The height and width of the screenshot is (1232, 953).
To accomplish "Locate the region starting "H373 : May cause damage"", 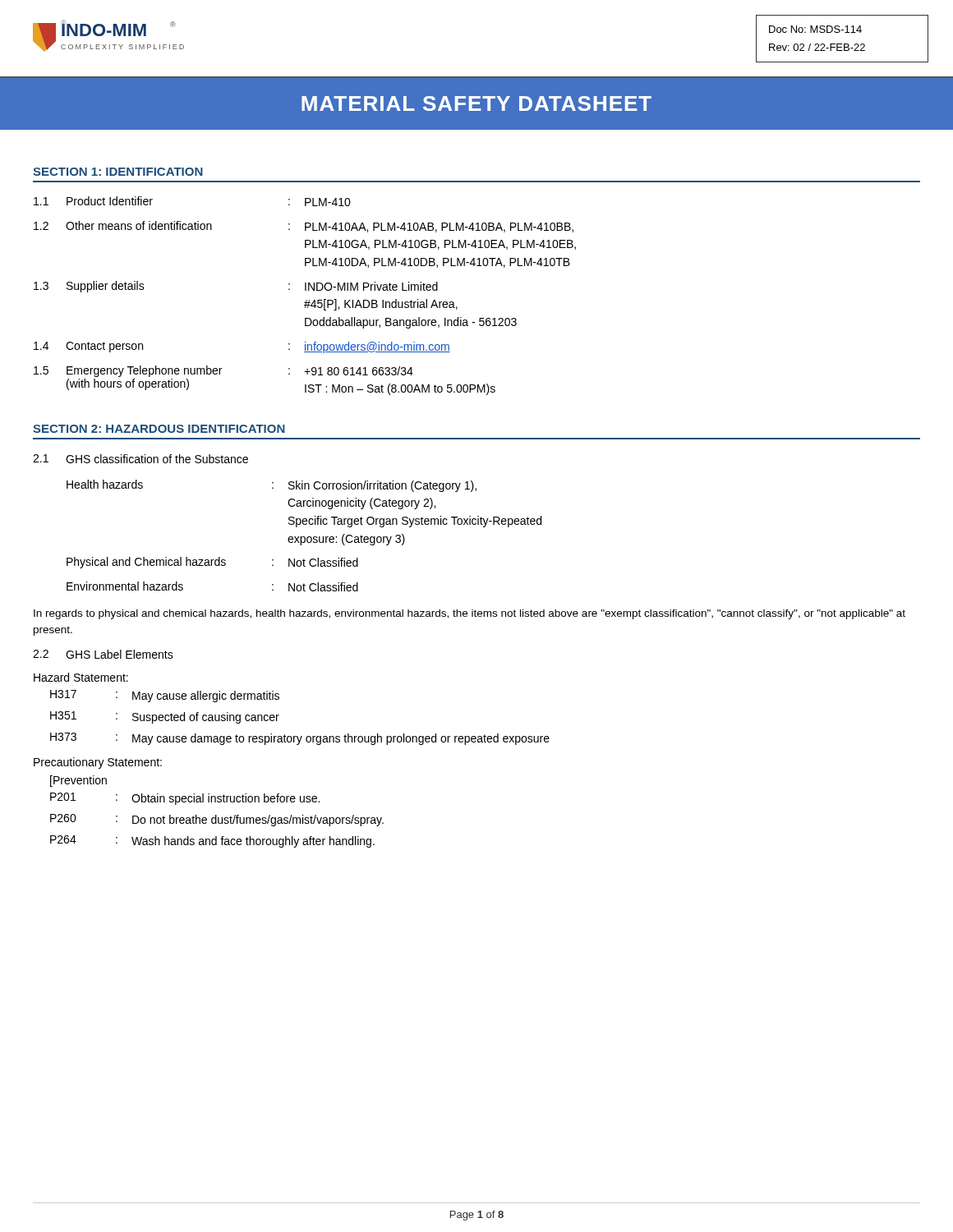I will [476, 739].
